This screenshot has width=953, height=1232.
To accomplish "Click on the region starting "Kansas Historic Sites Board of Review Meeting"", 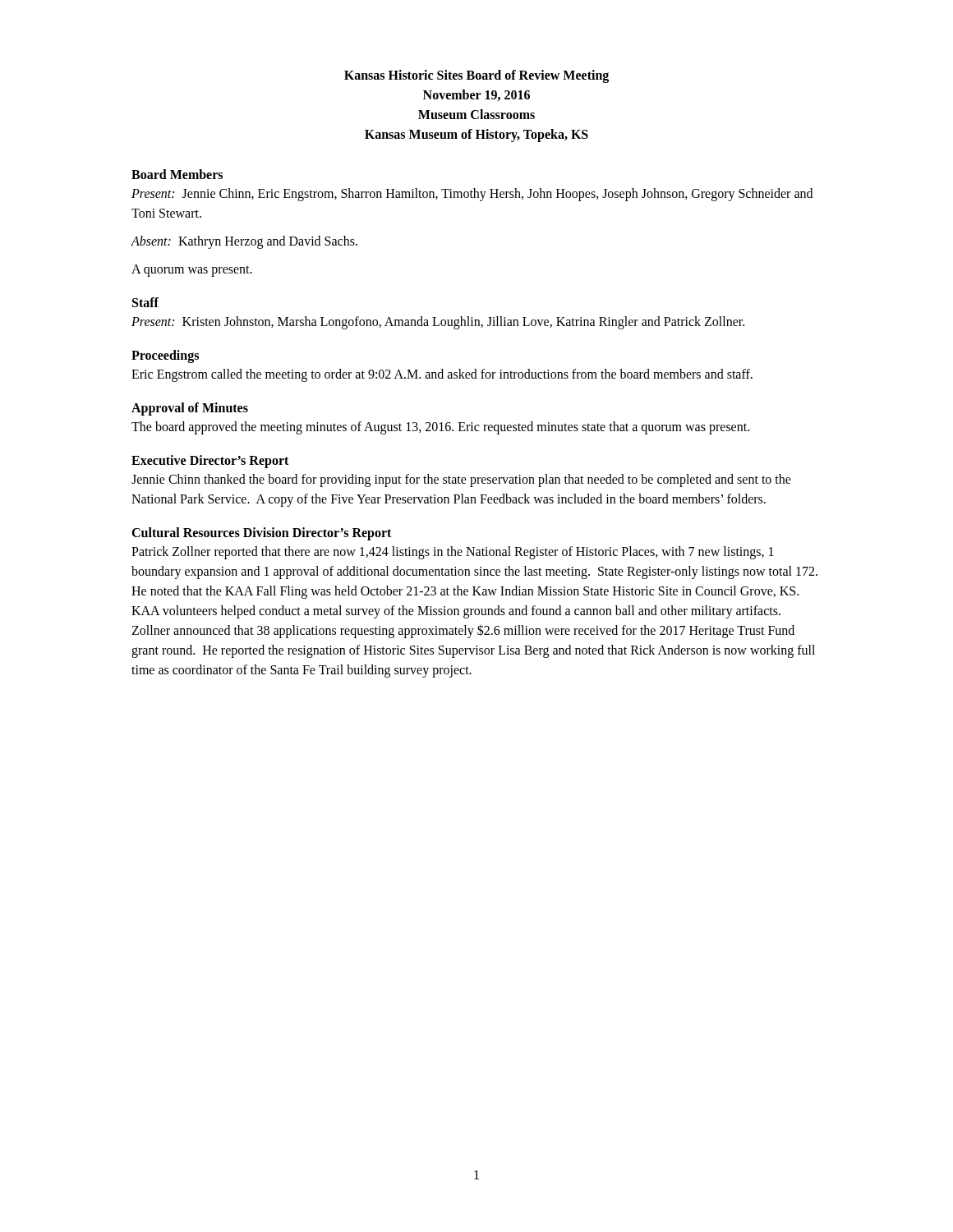I will pyautogui.click(x=476, y=105).
